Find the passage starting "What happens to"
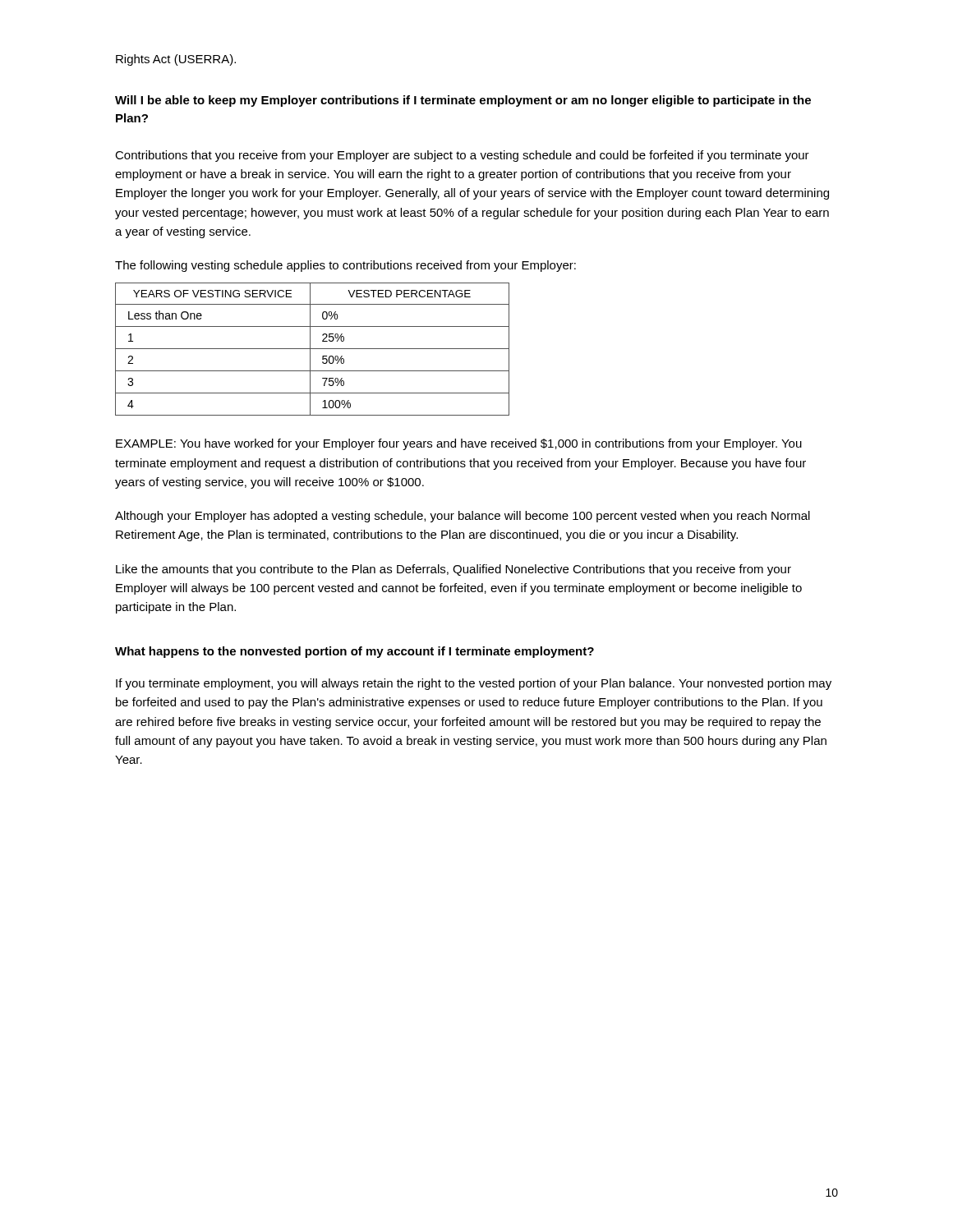 pos(355,651)
